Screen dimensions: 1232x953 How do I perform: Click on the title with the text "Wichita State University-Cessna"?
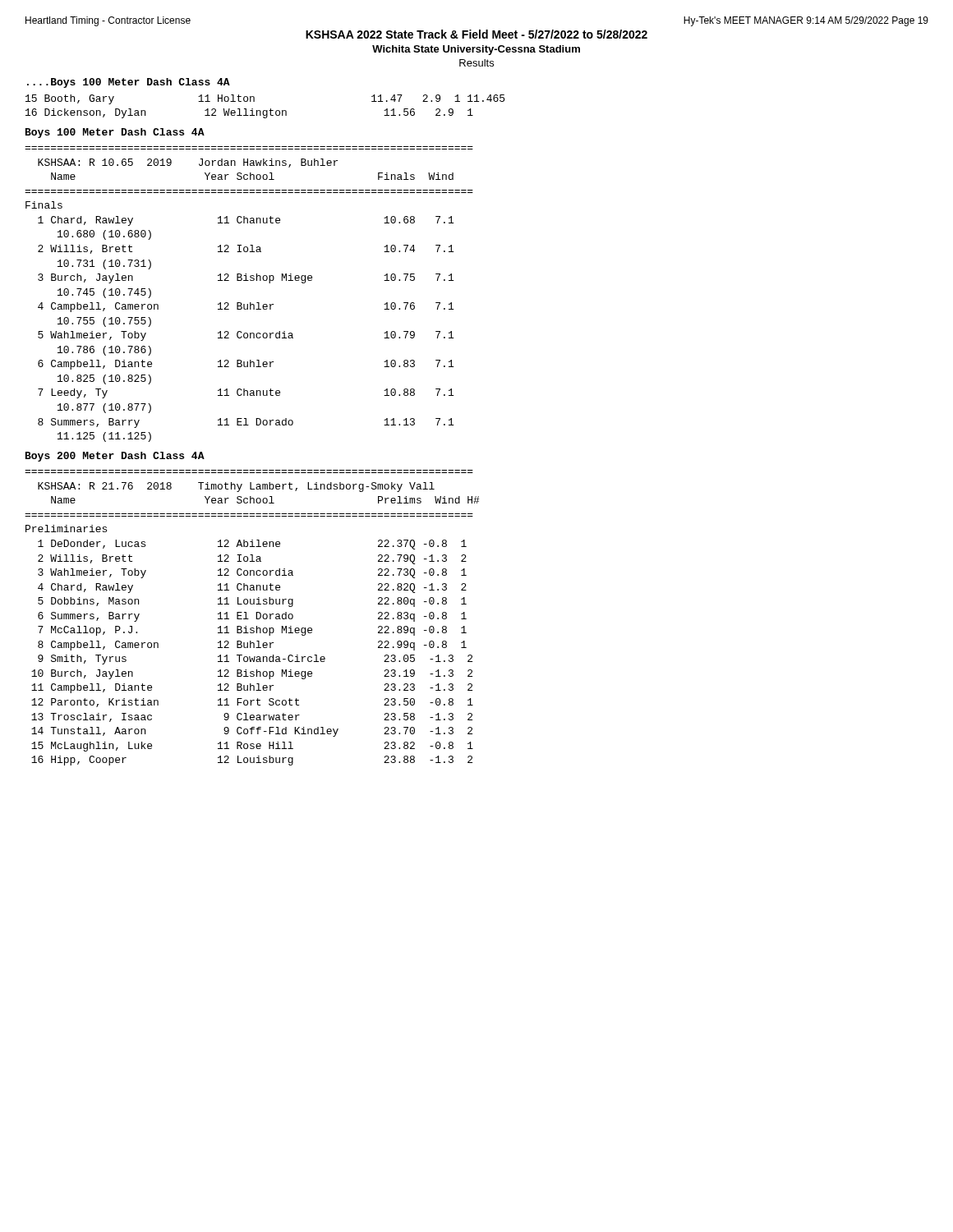pyautogui.click(x=476, y=49)
